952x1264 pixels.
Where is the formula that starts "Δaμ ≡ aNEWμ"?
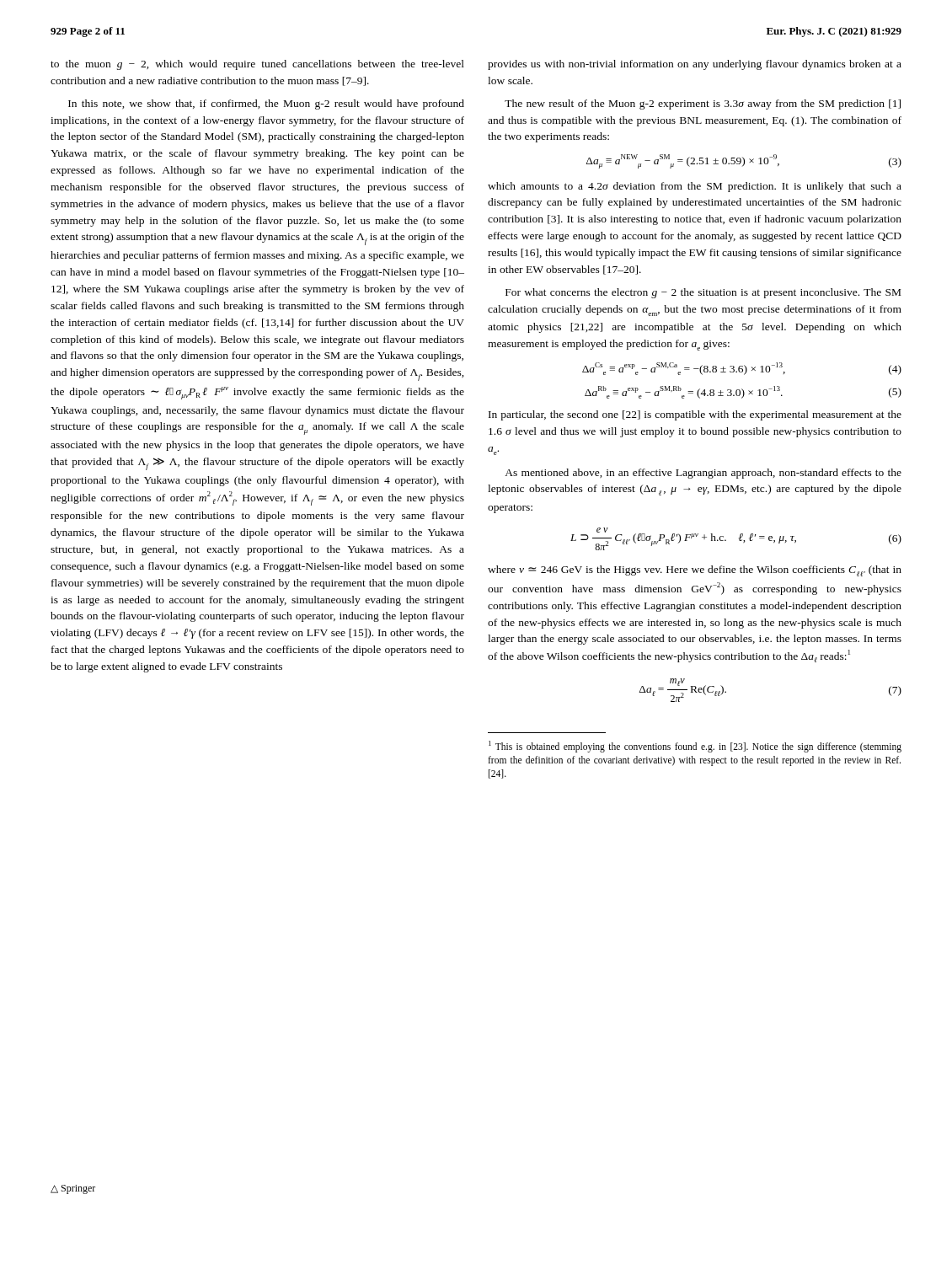[x=695, y=161]
